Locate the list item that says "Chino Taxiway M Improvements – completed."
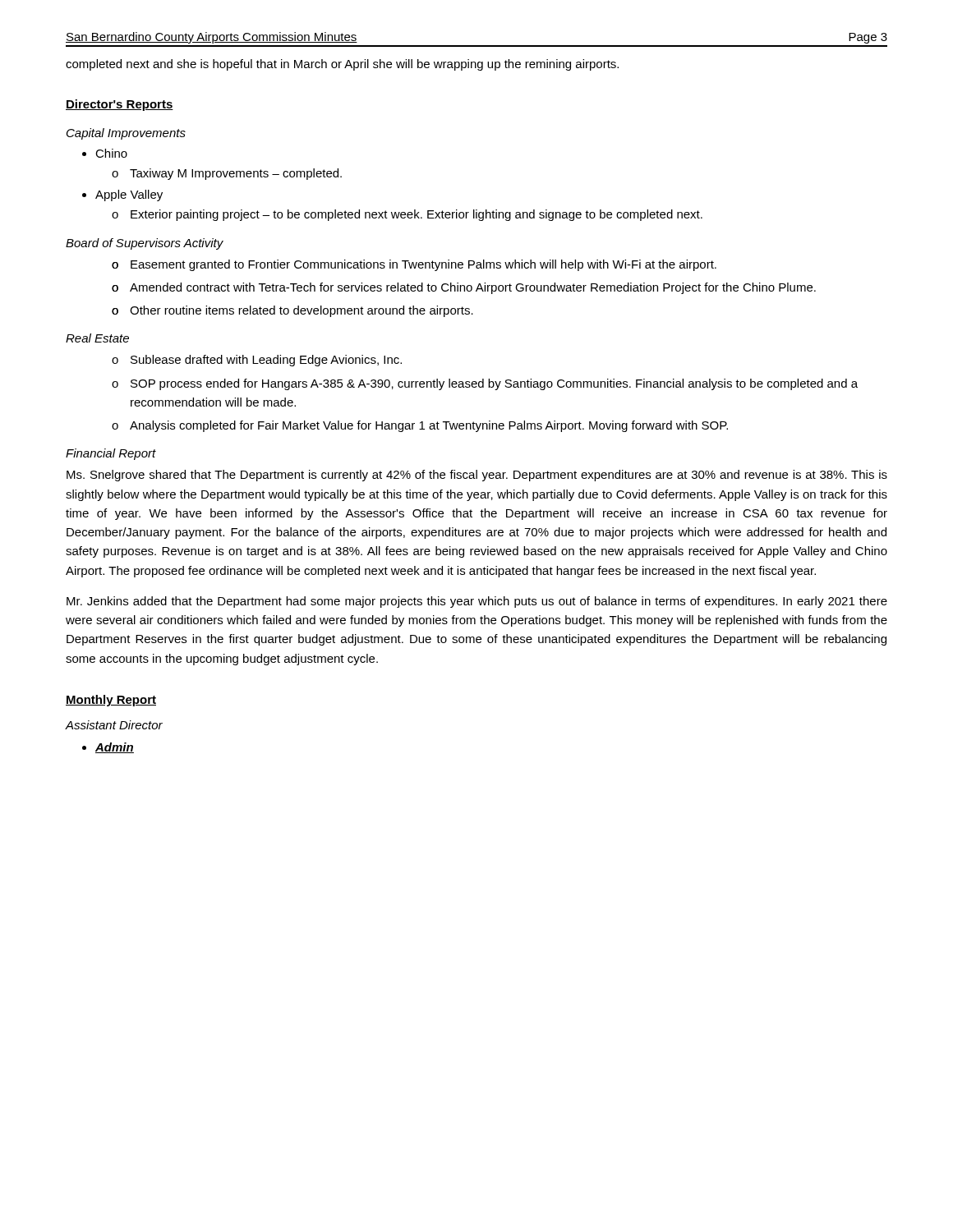Viewport: 953px width, 1232px height. 111,153
